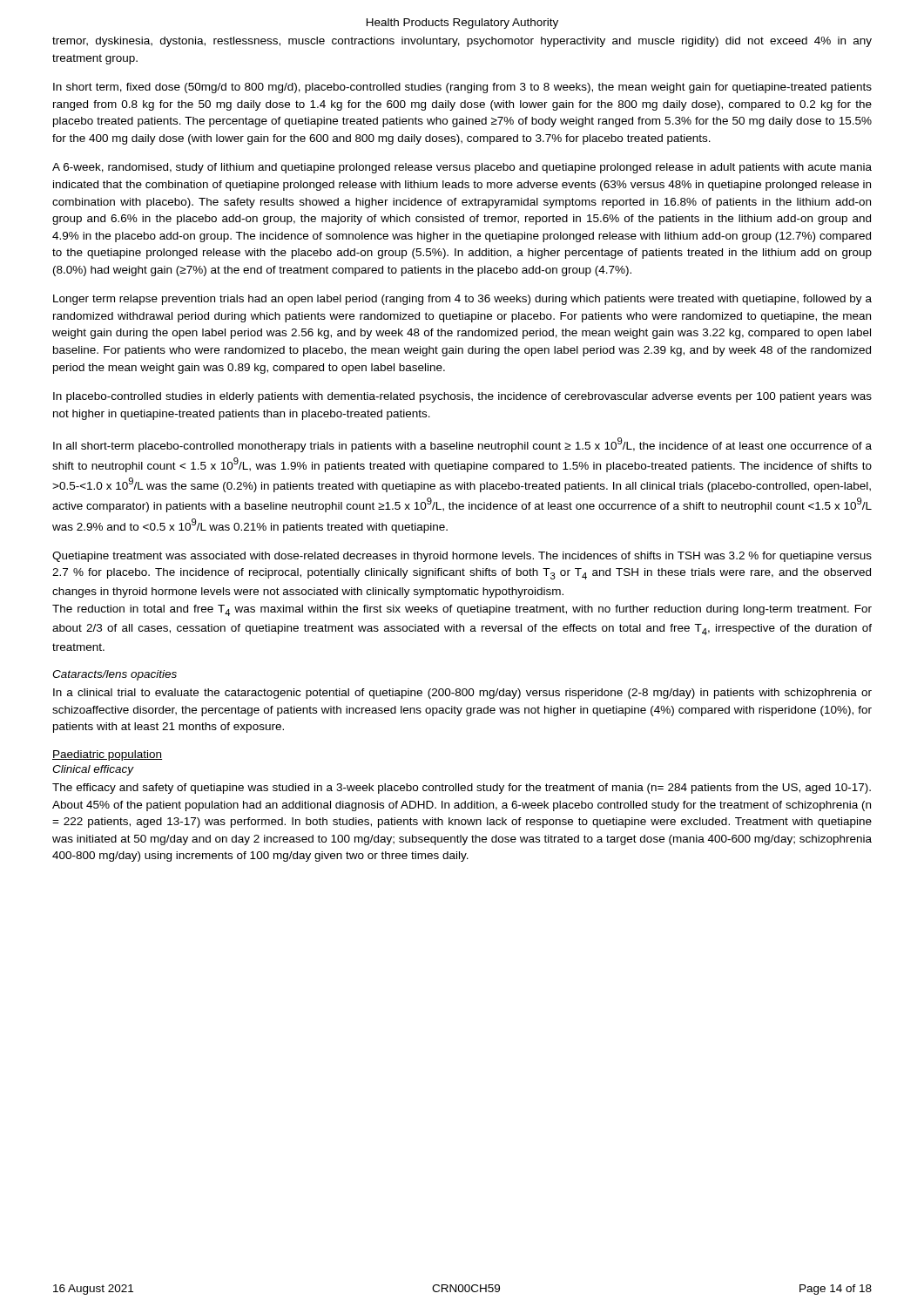Select the text block starting "Longer term relapse prevention trials had an open"
The width and height of the screenshot is (924, 1307).
point(462,333)
